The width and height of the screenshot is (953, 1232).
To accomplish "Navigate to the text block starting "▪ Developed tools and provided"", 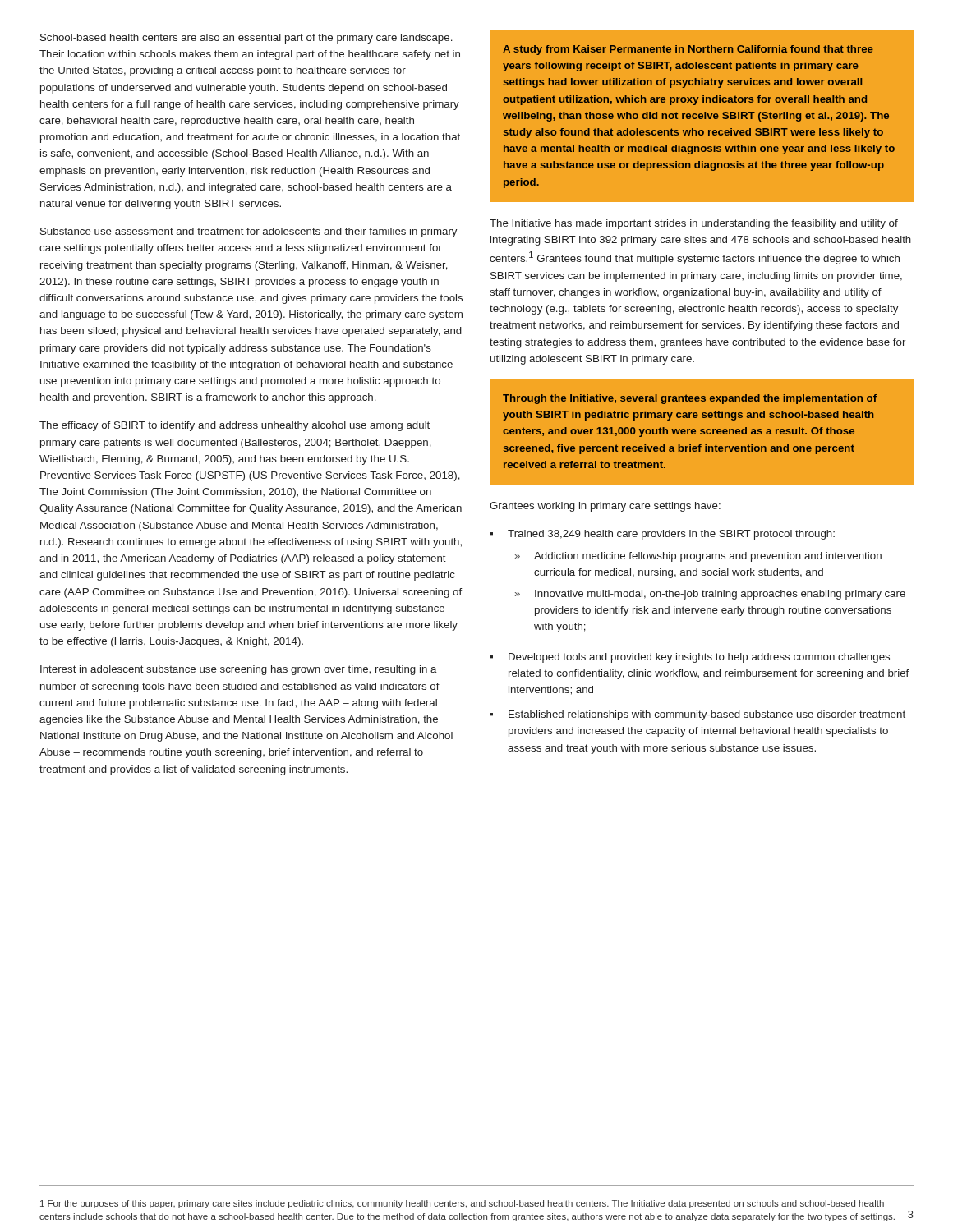I will (x=702, y=673).
